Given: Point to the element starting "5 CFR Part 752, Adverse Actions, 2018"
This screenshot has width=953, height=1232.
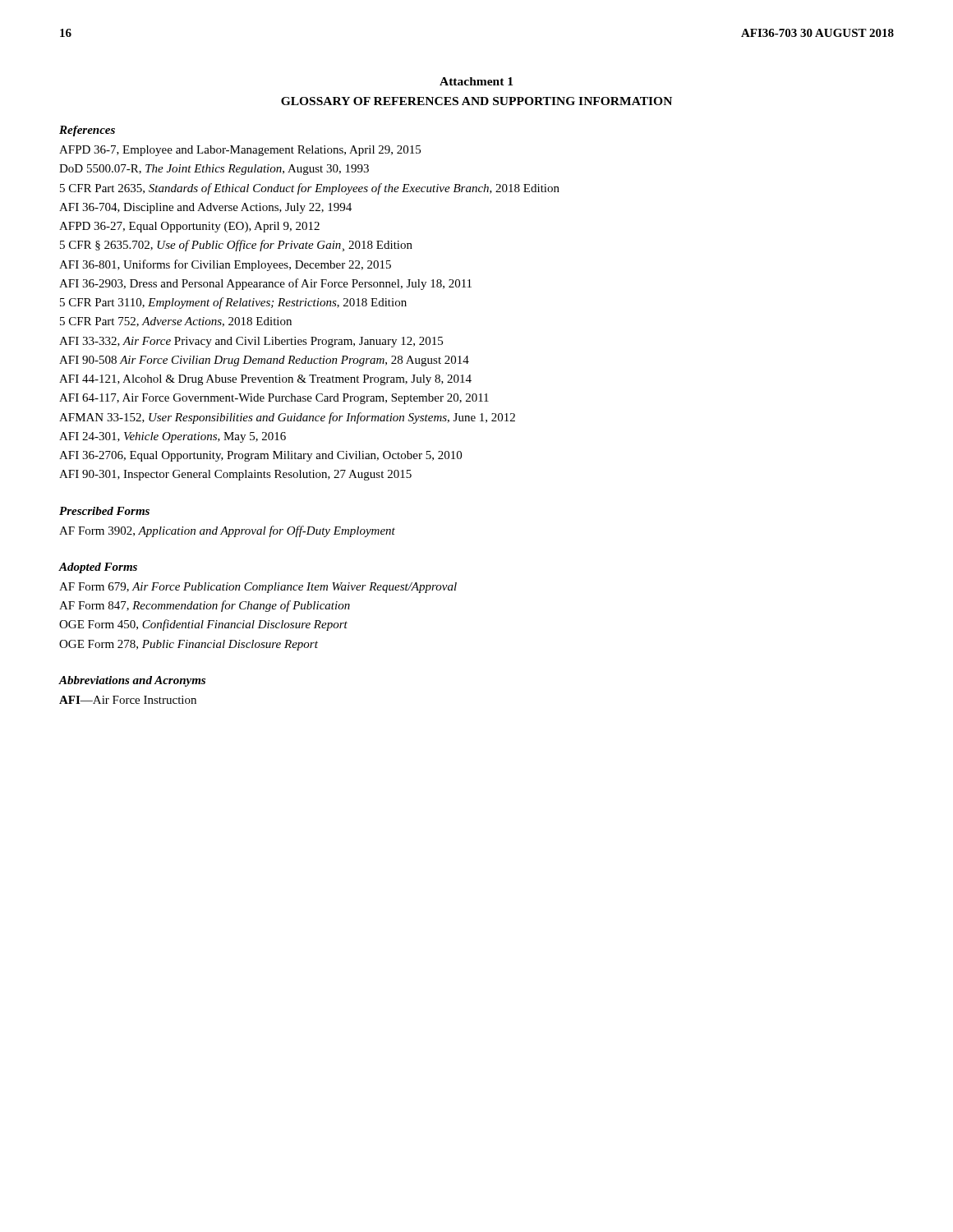Looking at the screenshot, I should (176, 321).
